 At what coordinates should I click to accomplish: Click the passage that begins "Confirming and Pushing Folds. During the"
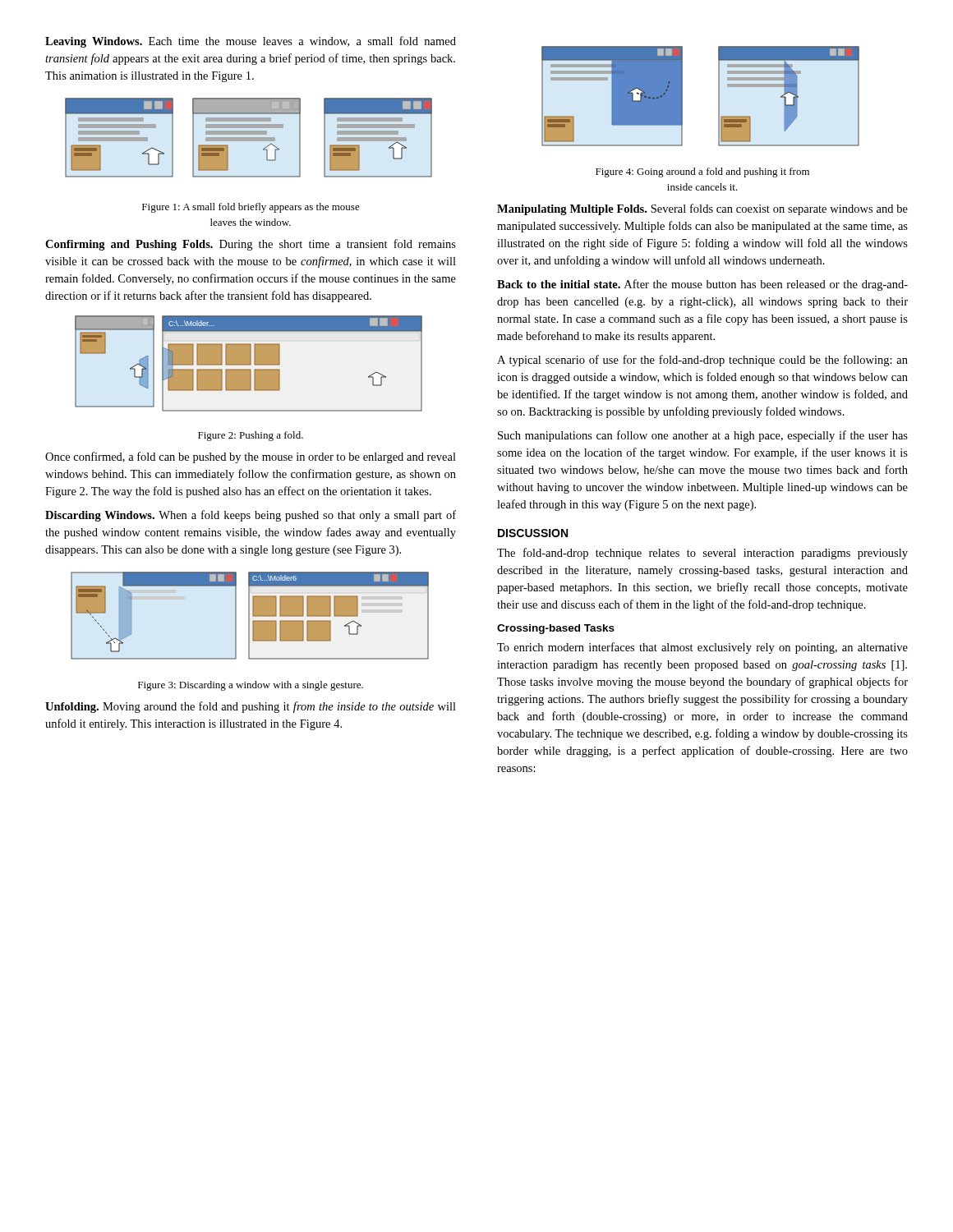(x=251, y=270)
